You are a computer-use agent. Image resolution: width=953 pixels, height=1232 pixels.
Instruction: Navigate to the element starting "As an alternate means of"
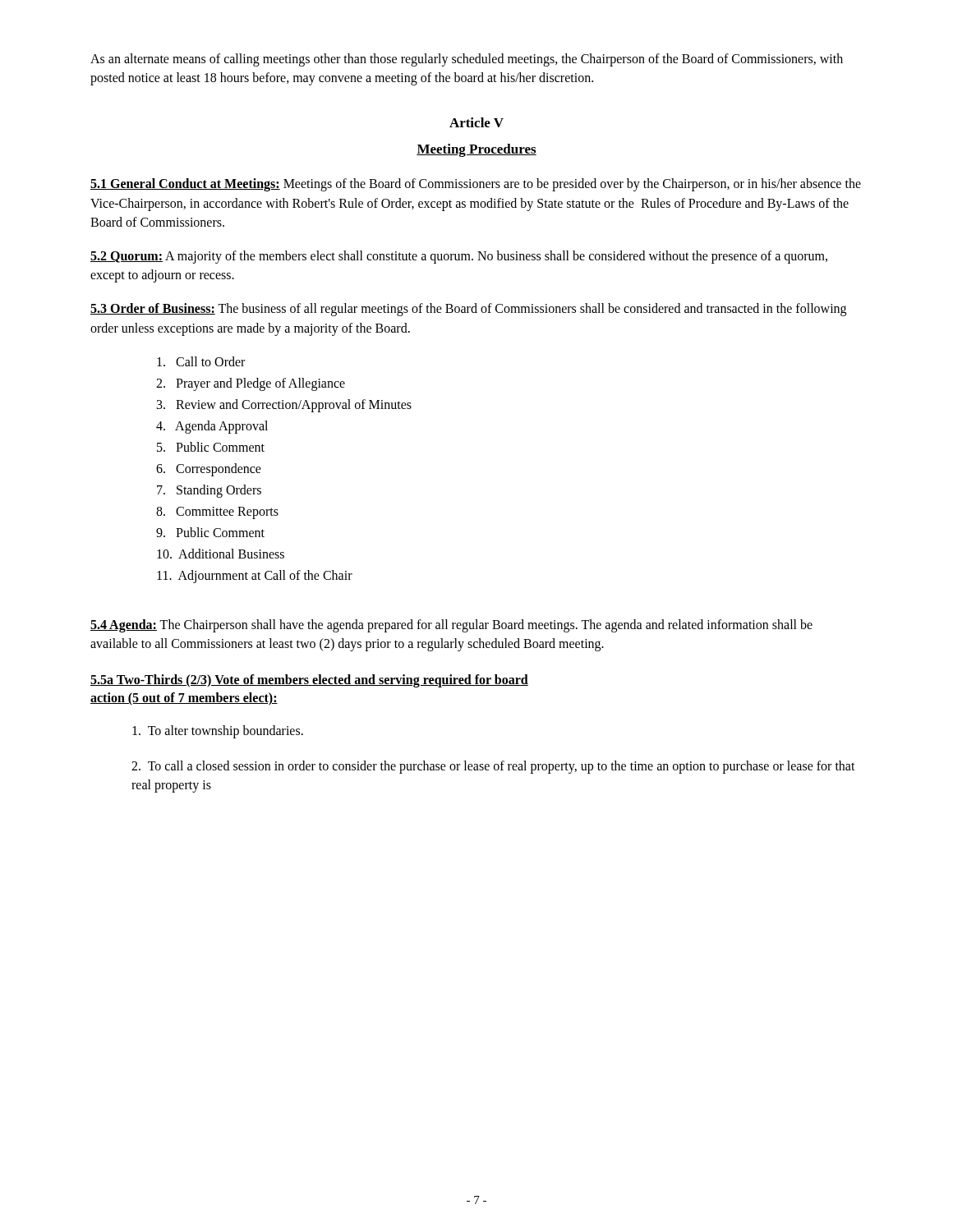(x=467, y=68)
